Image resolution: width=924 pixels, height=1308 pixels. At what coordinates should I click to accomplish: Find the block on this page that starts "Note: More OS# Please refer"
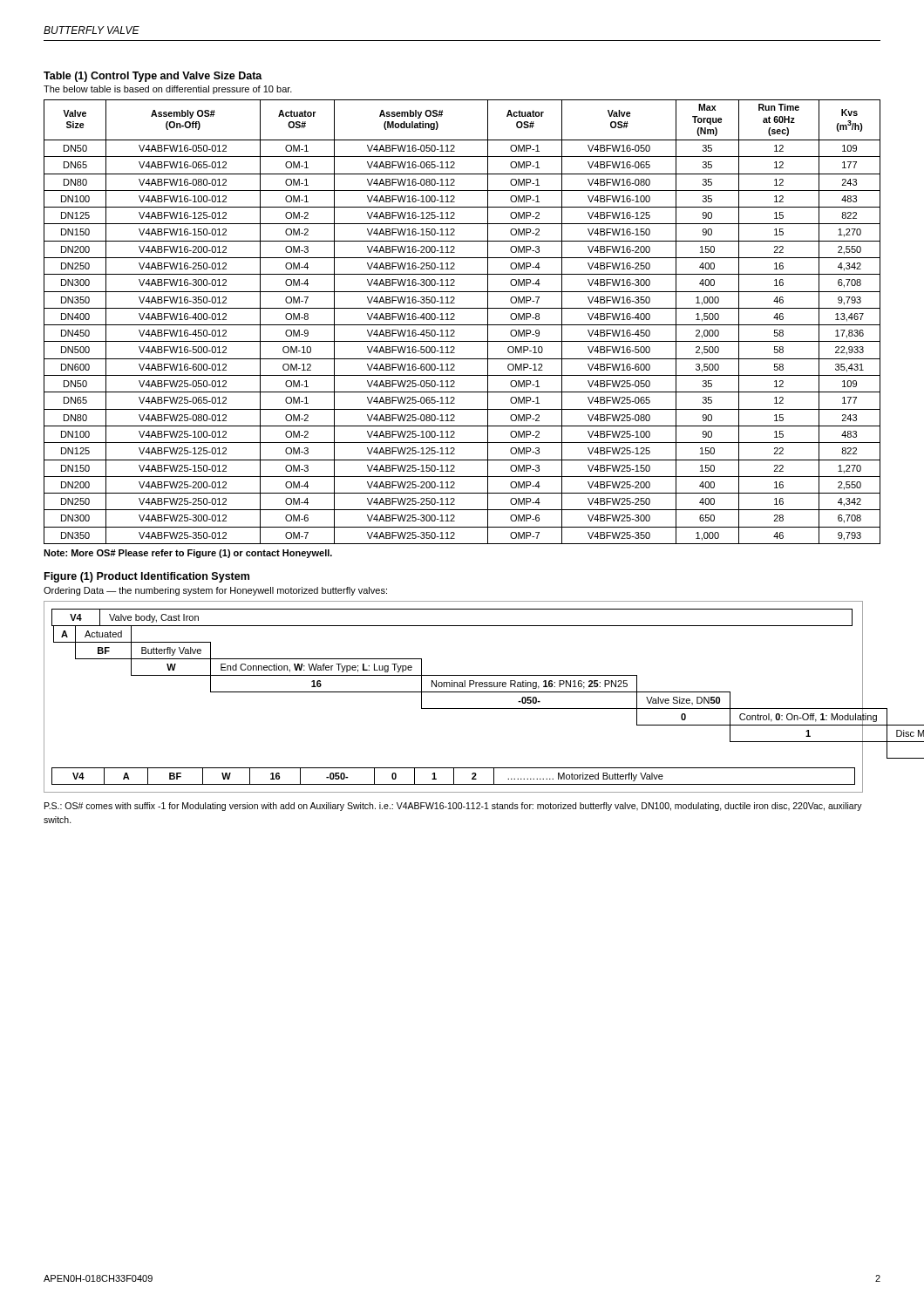click(188, 553)
